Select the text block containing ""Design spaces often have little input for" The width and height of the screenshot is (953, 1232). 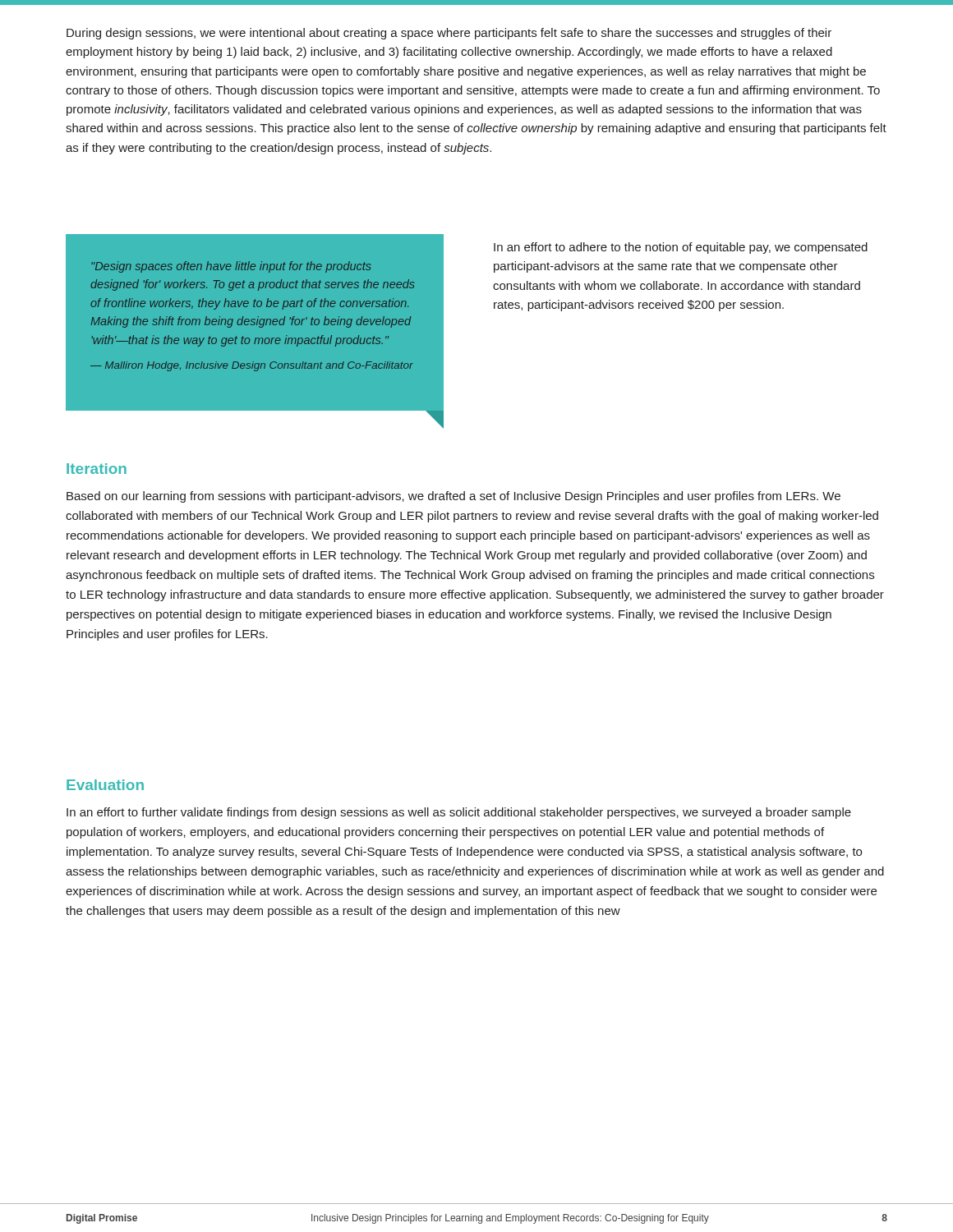tap(267, 334)
